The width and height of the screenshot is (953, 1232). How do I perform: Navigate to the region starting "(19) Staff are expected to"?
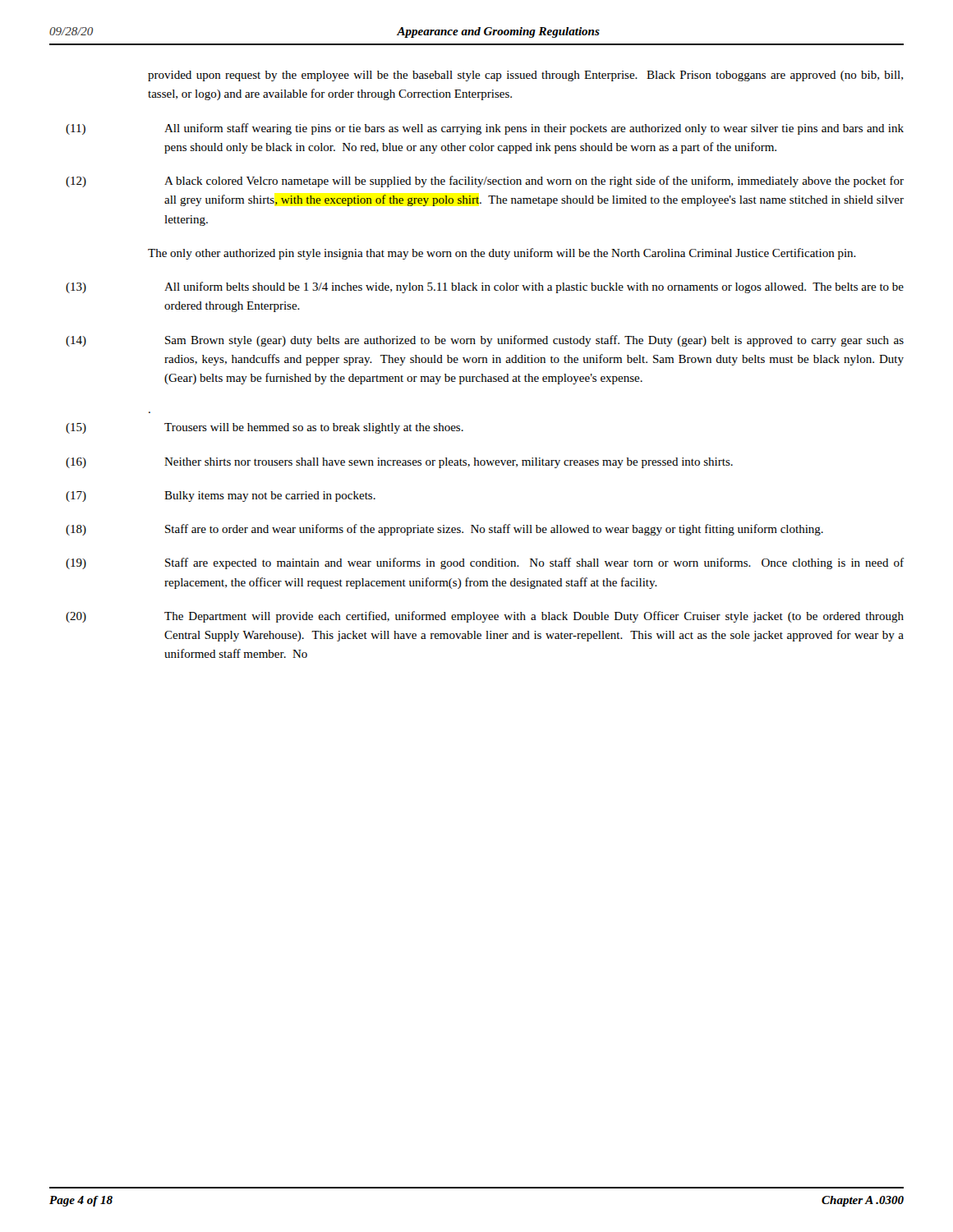(x=476, y=573)
